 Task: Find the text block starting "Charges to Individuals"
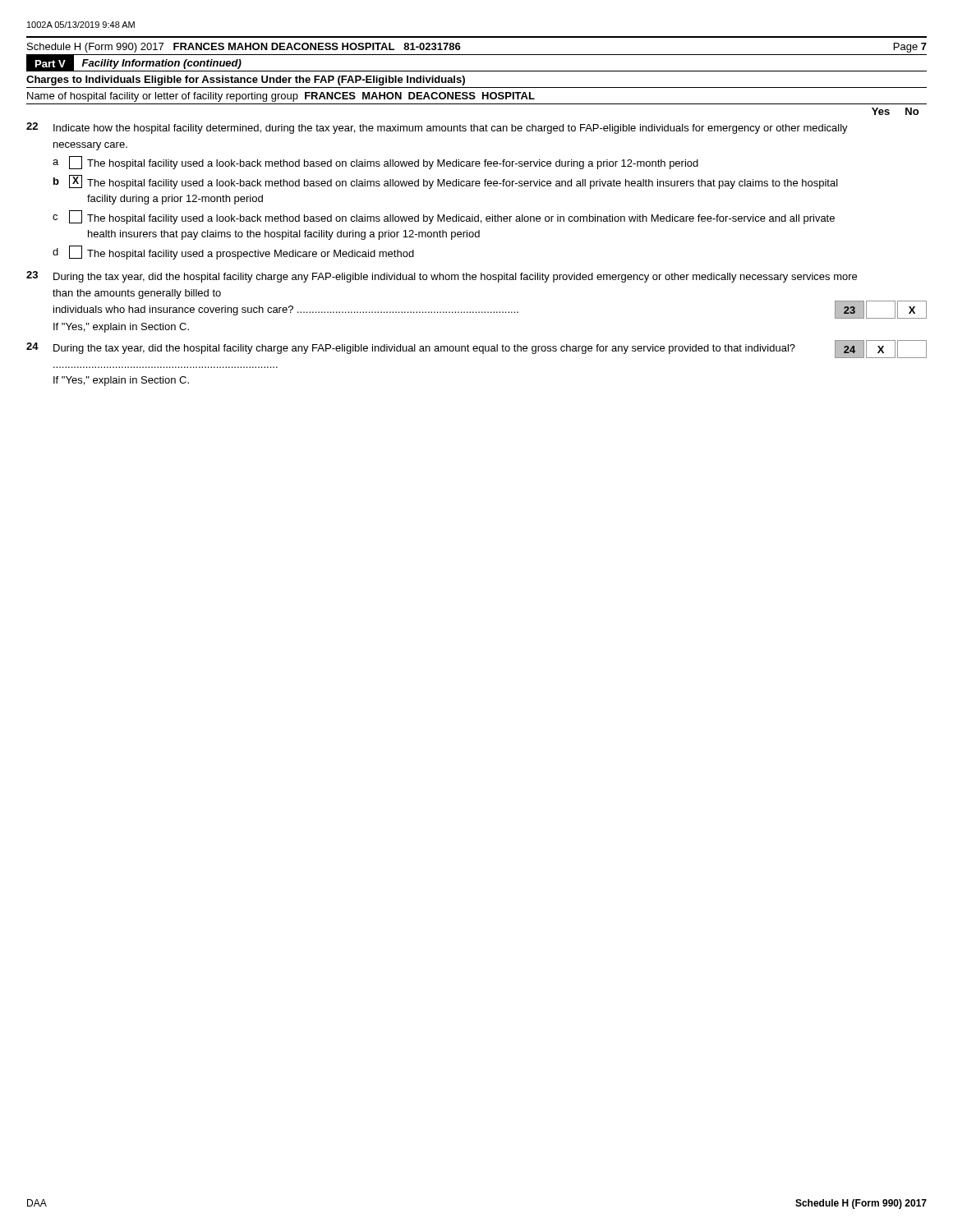pos(246,79)
